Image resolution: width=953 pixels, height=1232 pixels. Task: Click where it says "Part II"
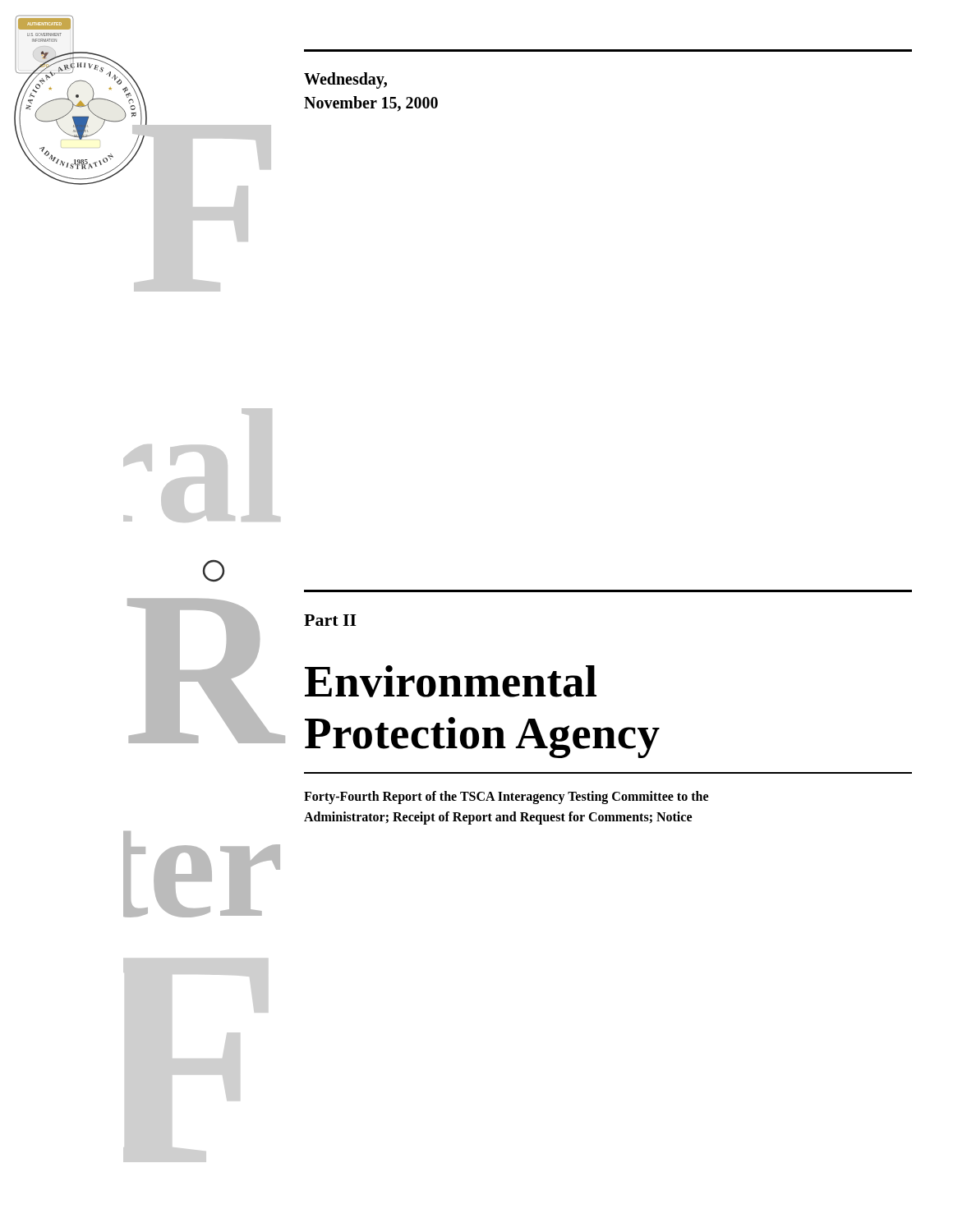(330, 620)
